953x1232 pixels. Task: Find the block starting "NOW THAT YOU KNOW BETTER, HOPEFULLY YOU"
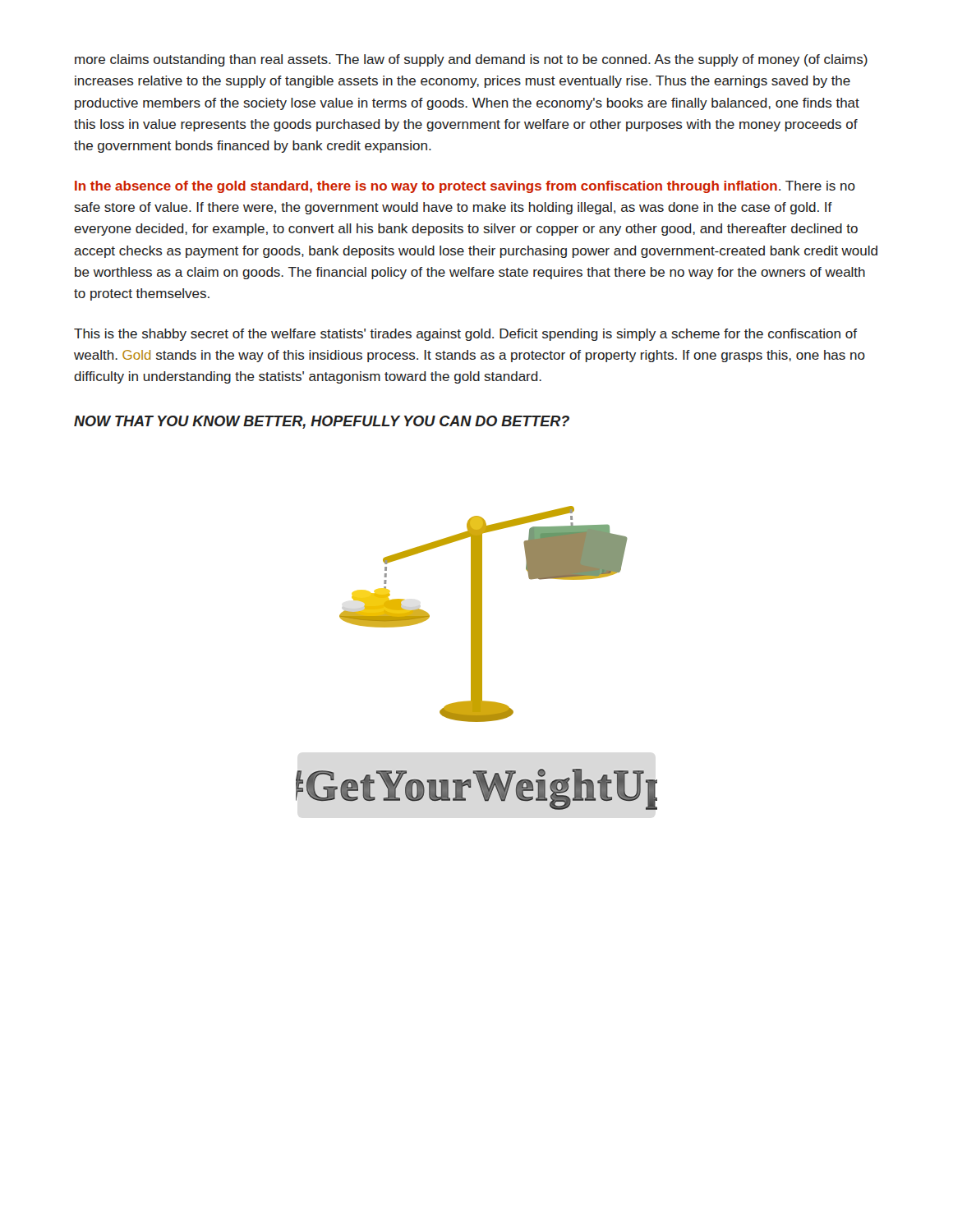pyautogui.click(x=322, y=421)
